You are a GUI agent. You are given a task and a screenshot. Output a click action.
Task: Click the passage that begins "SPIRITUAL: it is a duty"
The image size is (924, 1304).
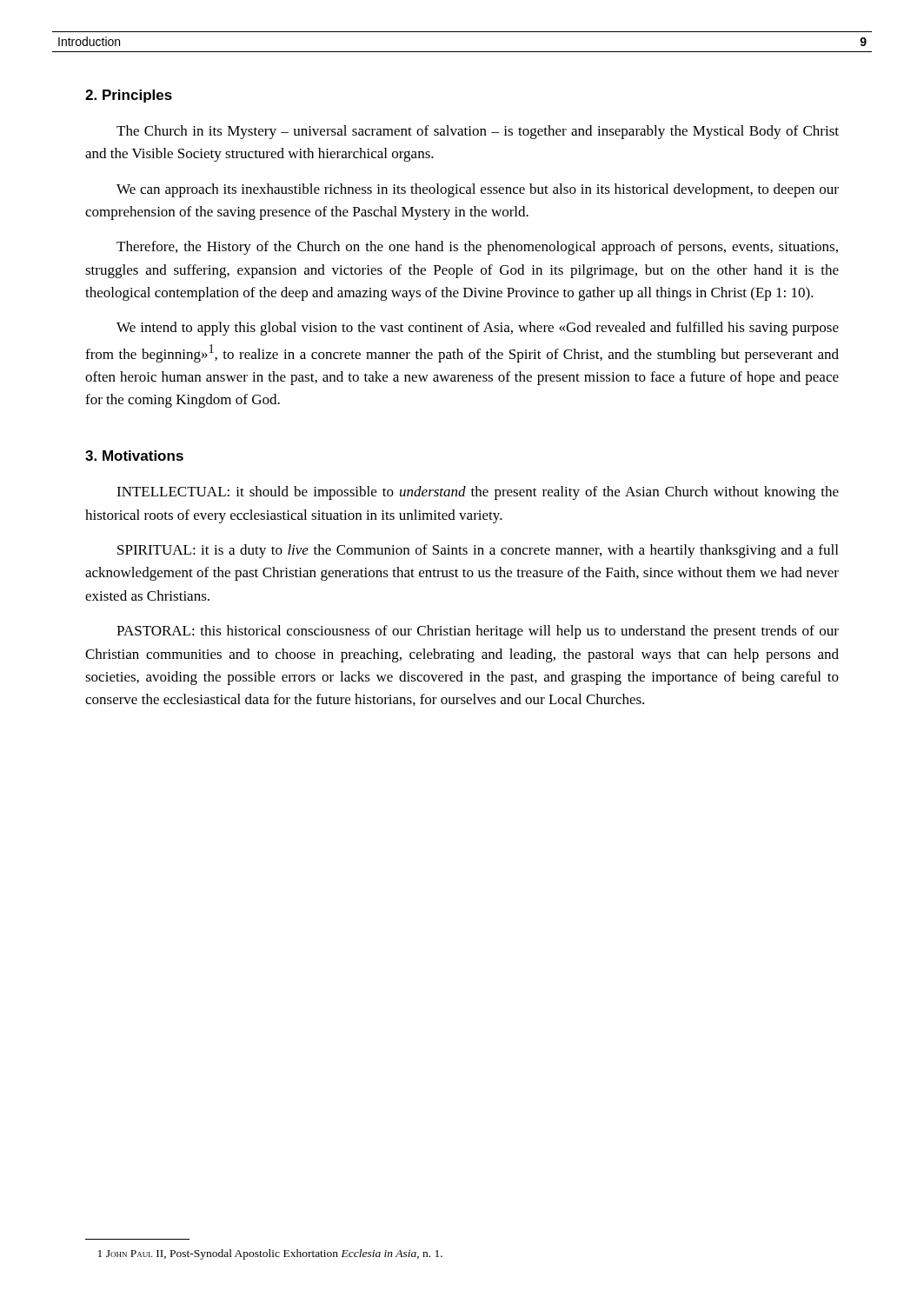[x=462, y=573]
